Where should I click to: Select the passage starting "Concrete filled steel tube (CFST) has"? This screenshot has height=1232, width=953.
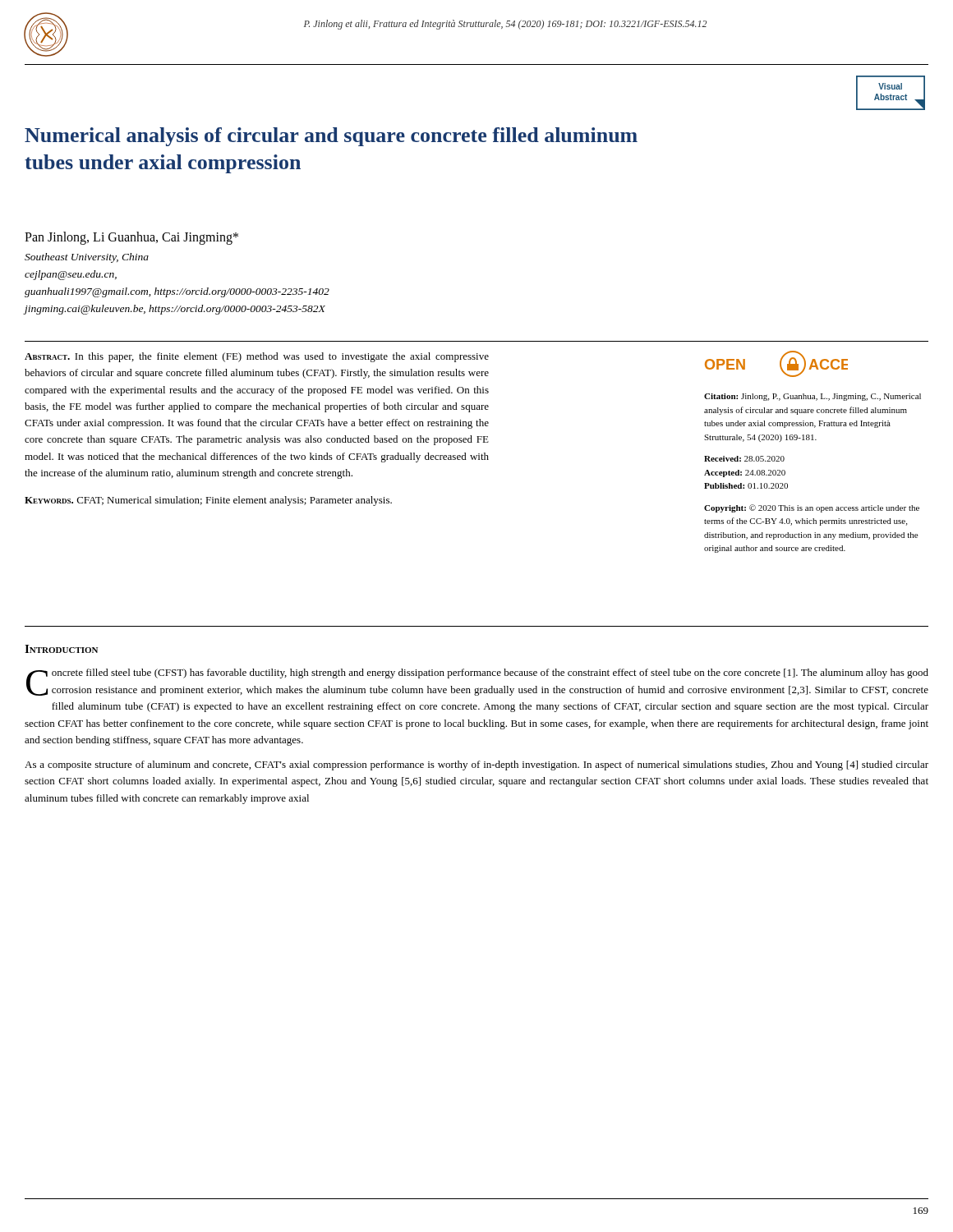point(476,736)
